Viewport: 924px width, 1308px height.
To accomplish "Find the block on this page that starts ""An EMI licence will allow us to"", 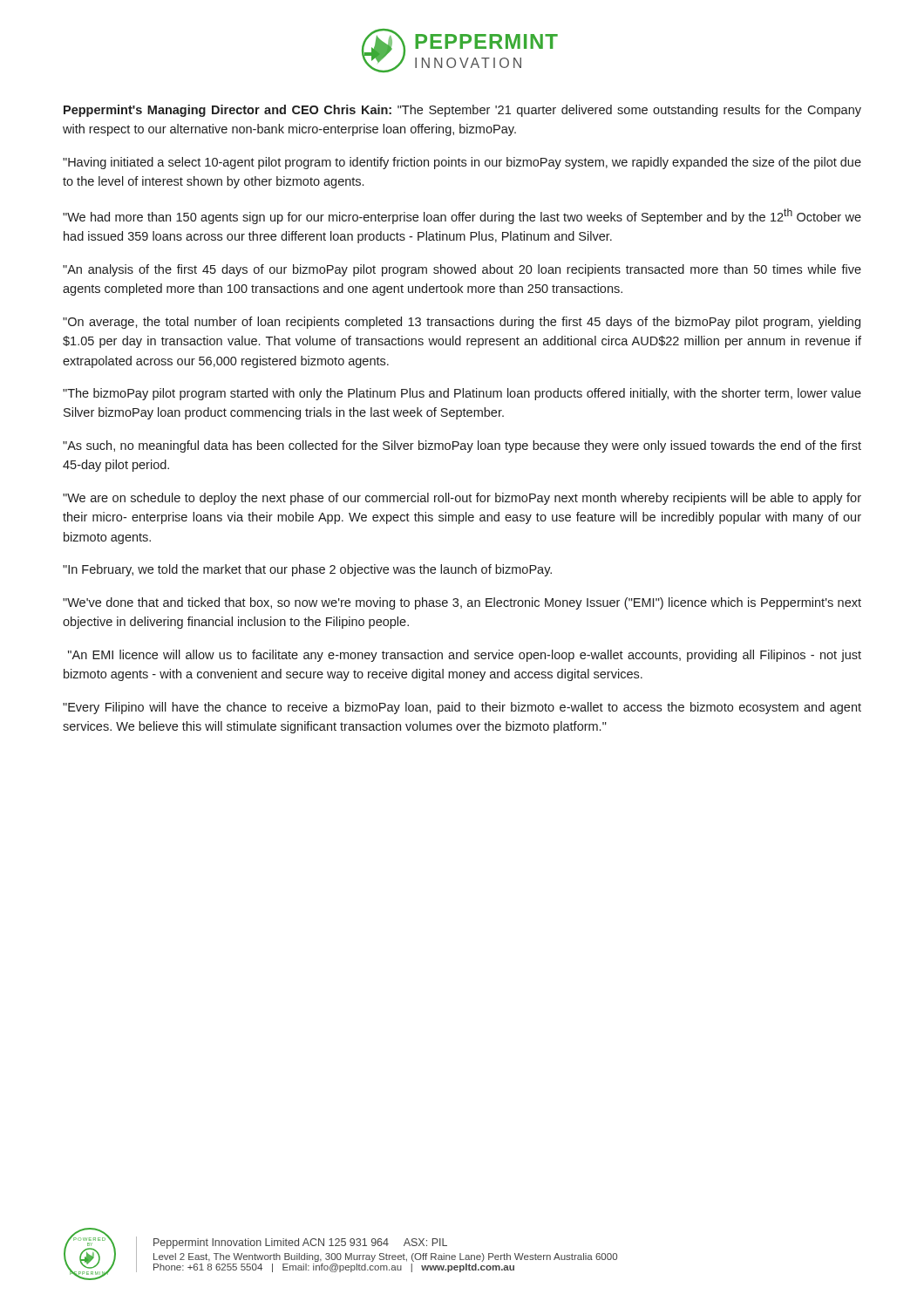I will pyautogui.click(x=462, y=664).
